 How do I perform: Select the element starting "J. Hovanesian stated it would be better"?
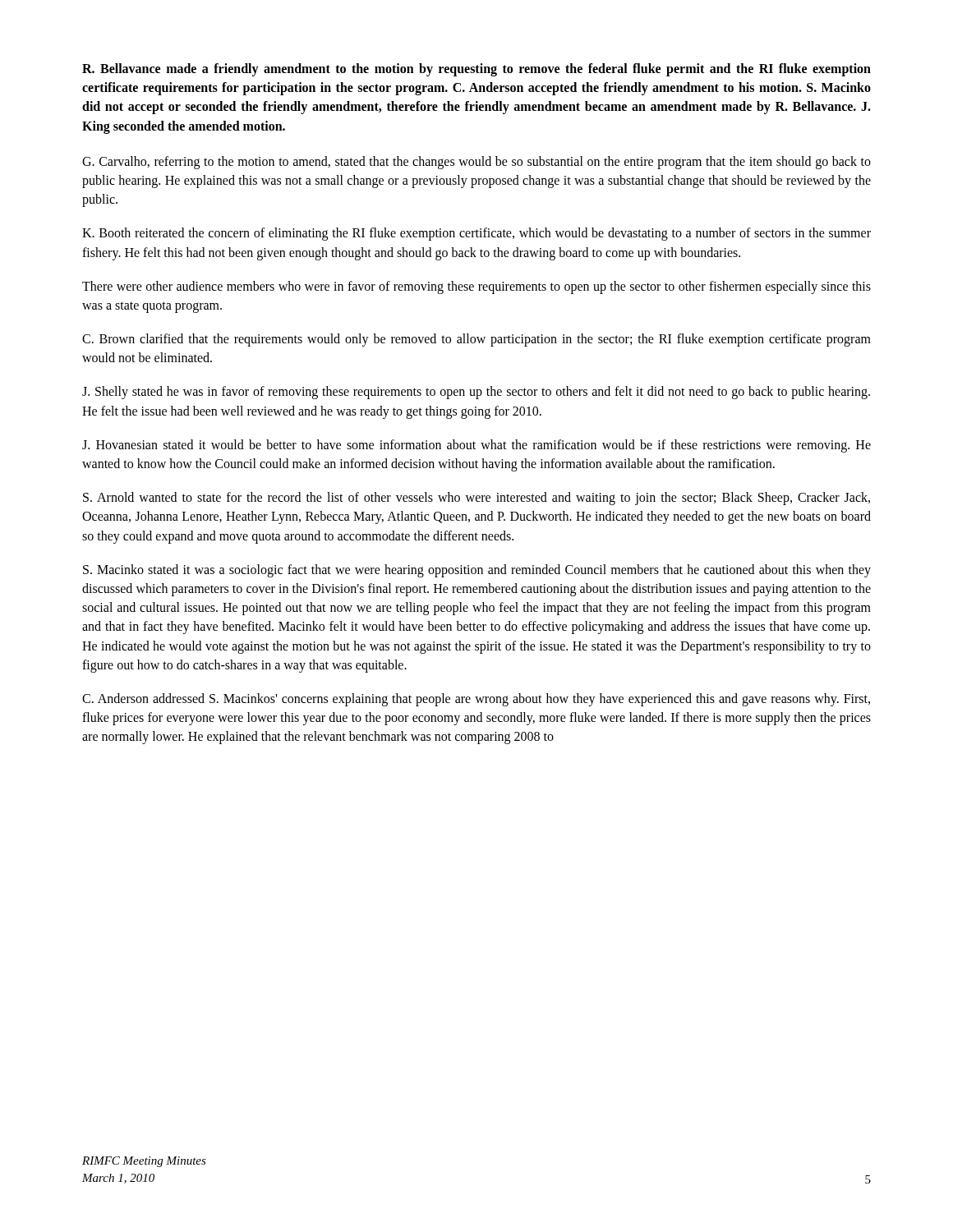pyautogui.click(x=476, y=454)
